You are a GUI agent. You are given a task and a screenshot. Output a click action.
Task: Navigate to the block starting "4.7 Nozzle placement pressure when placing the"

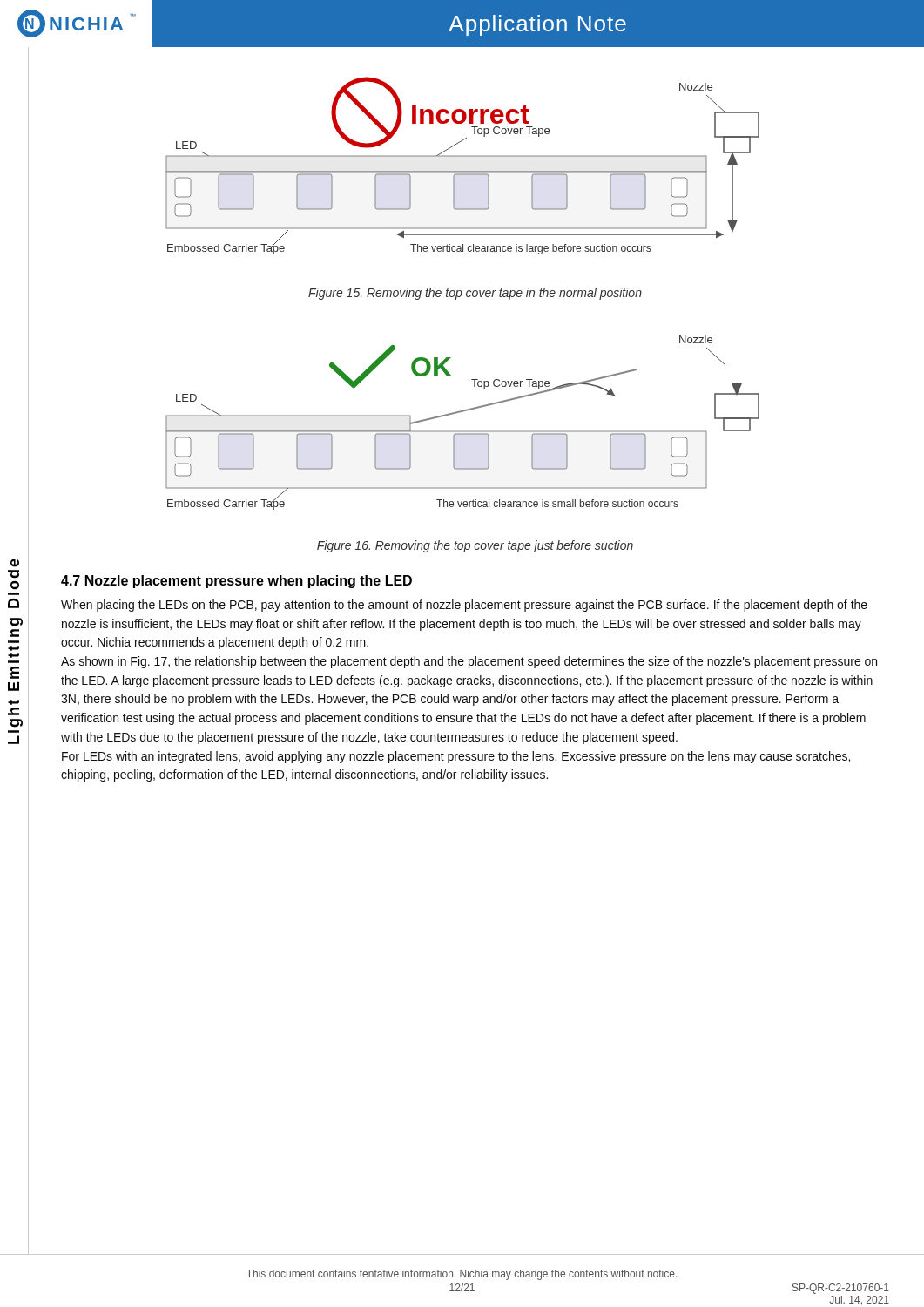(237, 581)
